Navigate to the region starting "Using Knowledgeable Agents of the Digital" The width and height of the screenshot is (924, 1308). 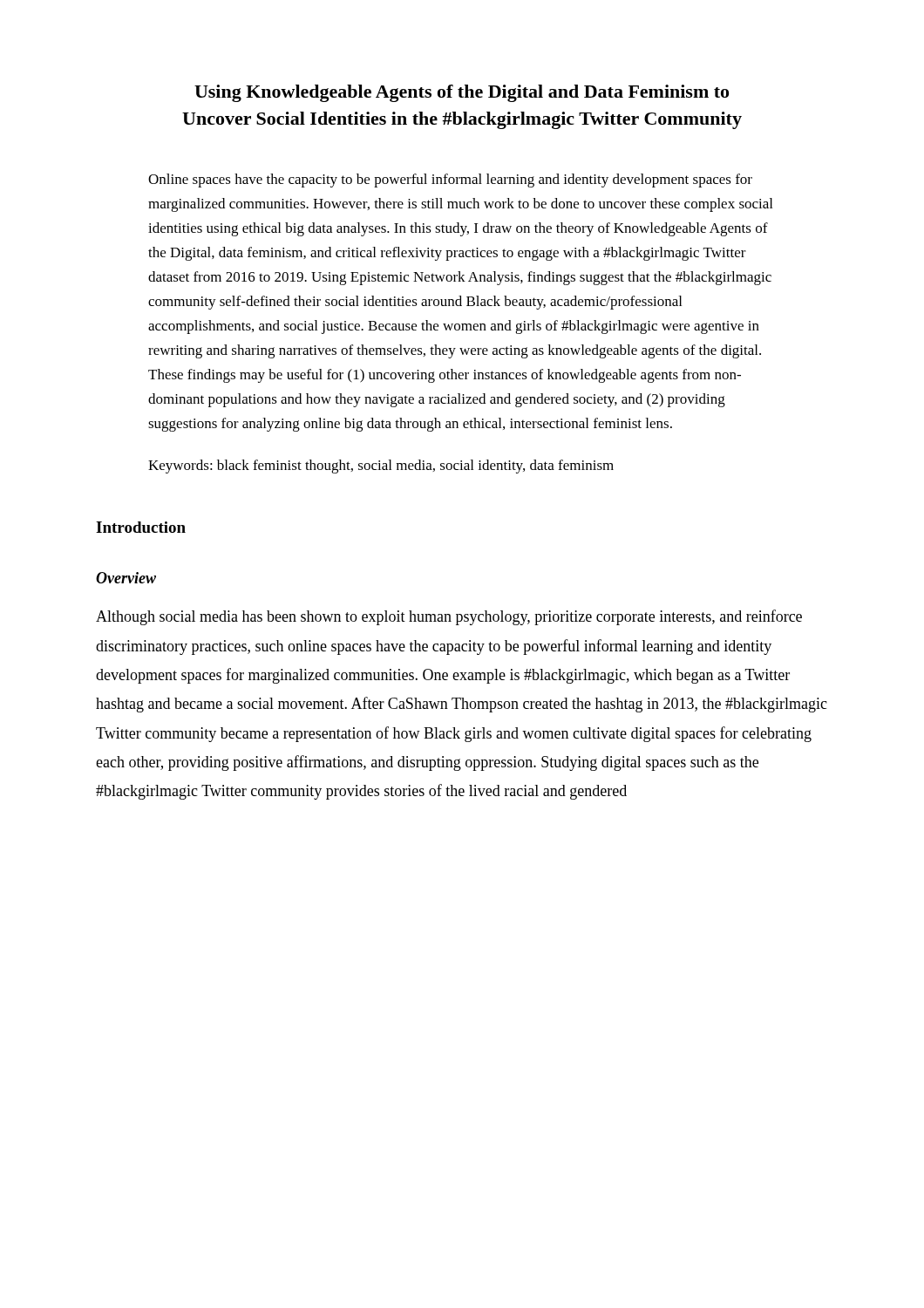click(462, 105)
